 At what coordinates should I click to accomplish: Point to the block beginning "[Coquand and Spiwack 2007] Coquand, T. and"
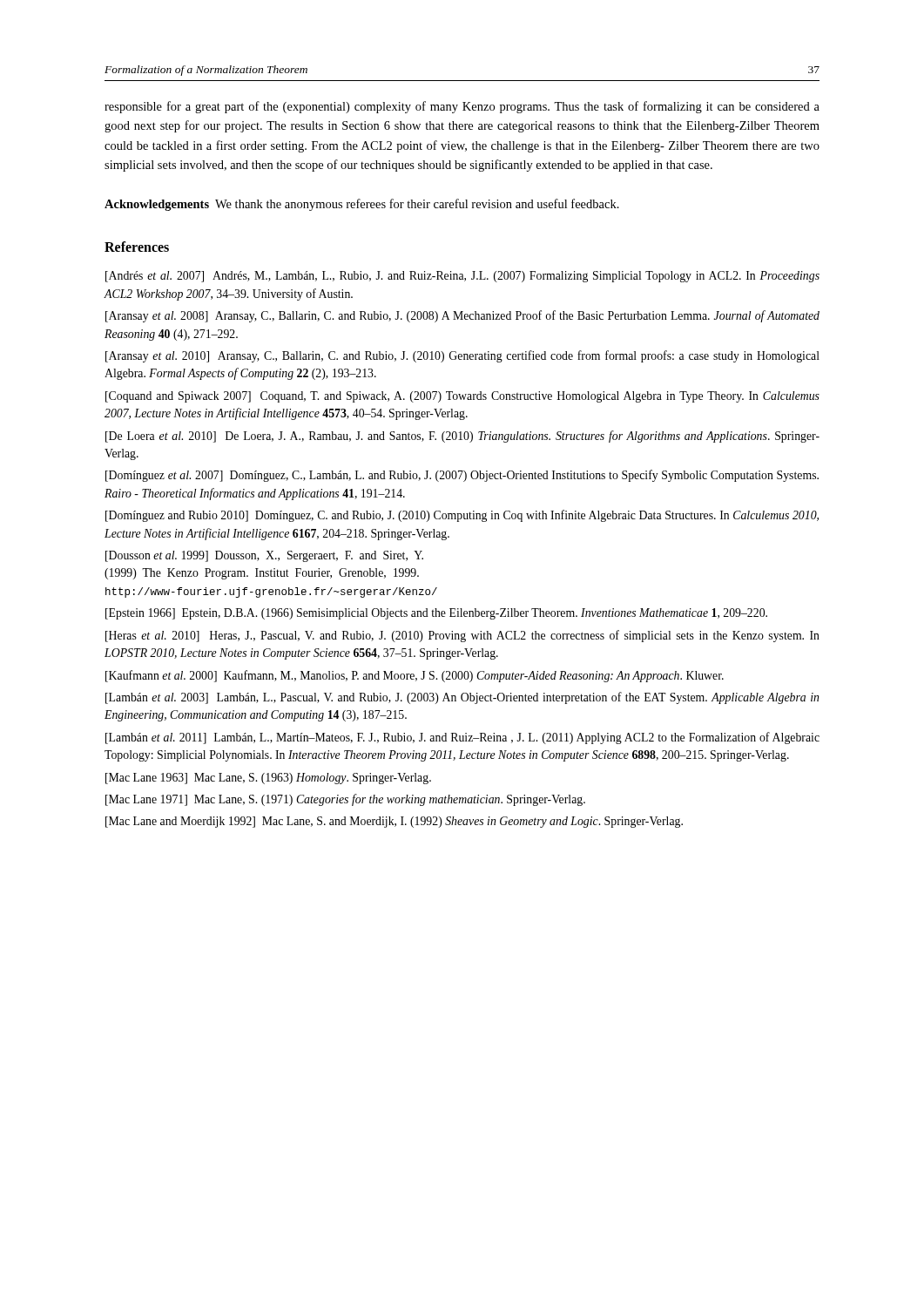point(462,405)
